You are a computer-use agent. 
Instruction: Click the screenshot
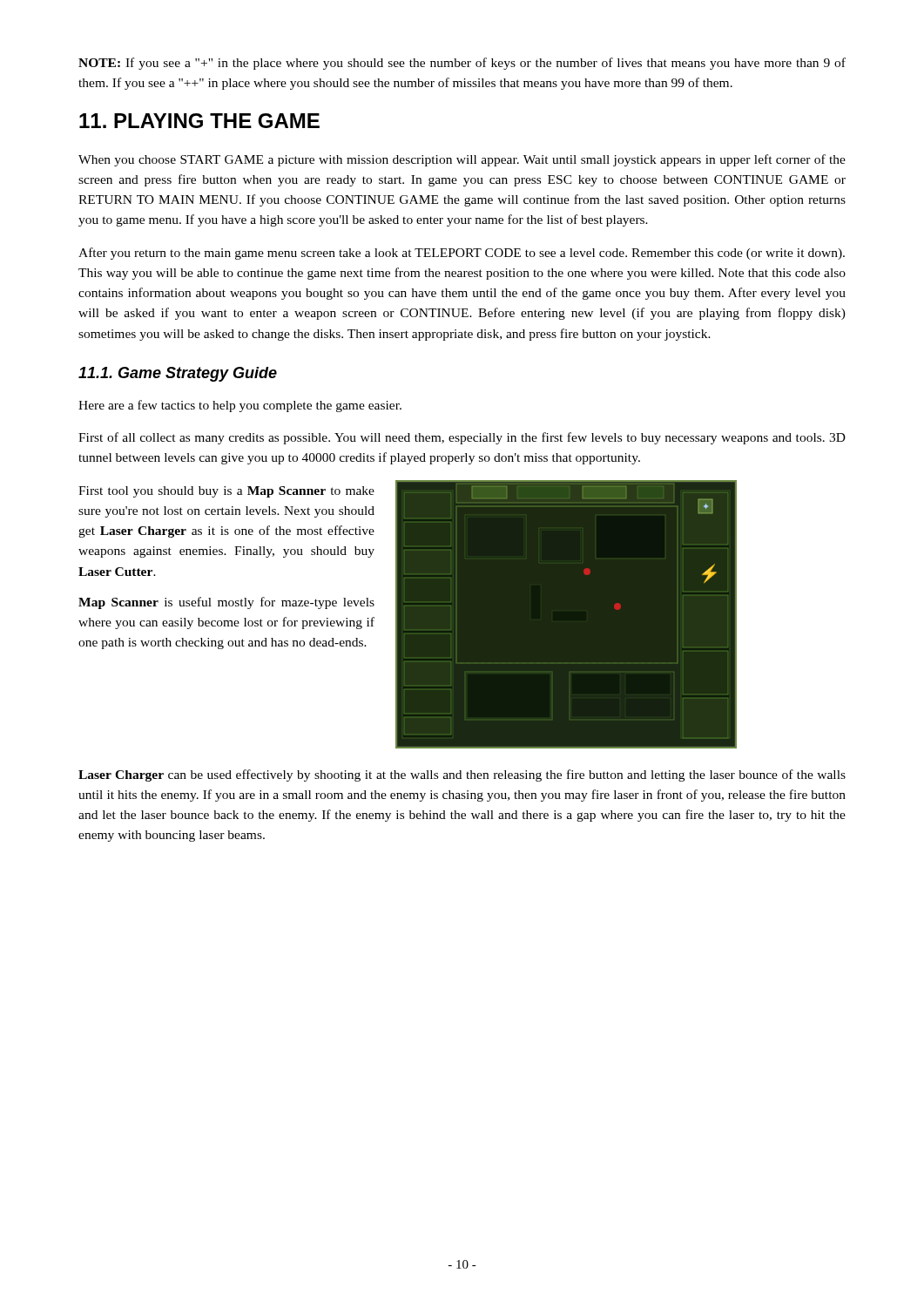pyautogui.click(x=621, y=616)
